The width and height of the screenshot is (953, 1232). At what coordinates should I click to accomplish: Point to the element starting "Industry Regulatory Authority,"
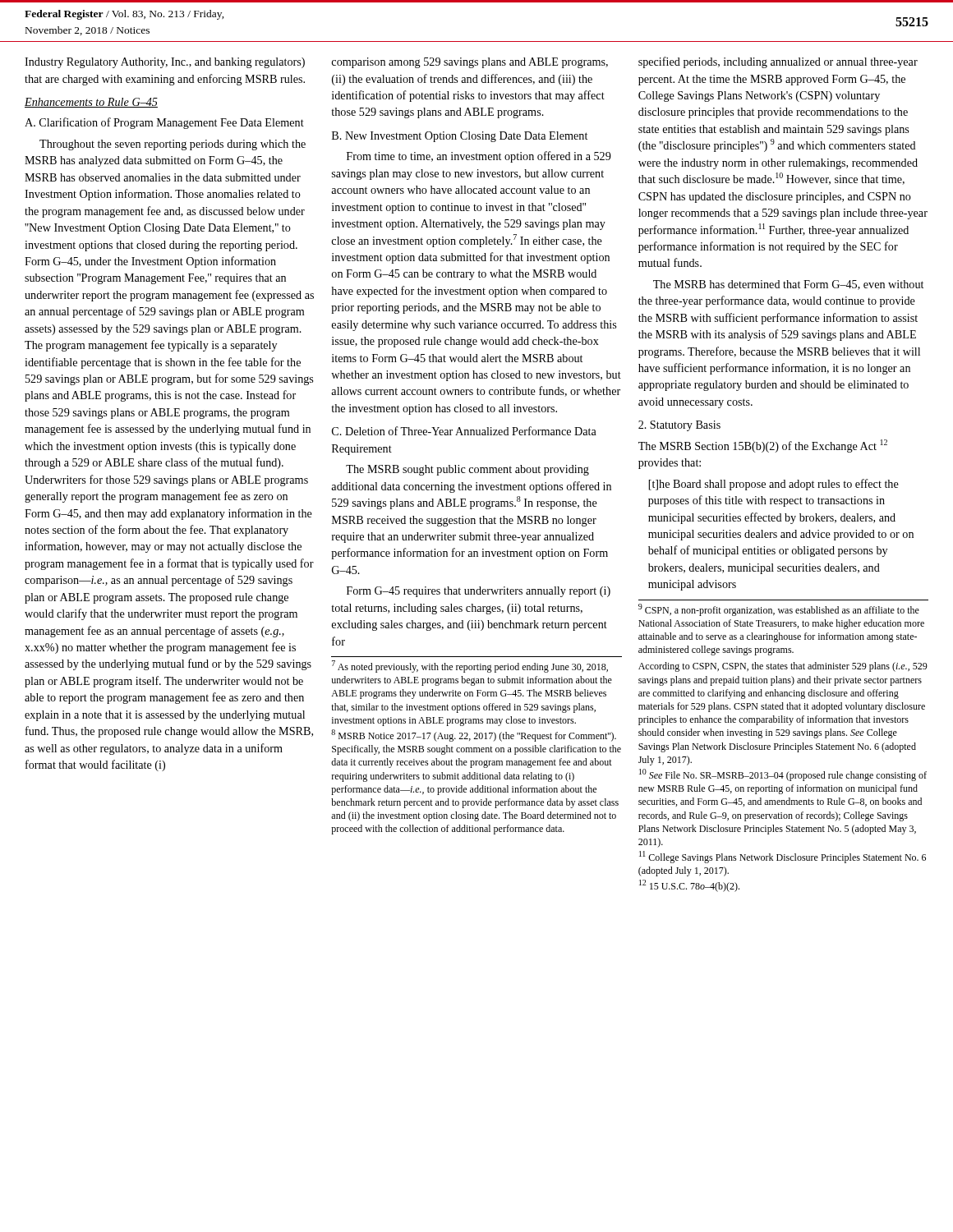(x=170, y=70)
